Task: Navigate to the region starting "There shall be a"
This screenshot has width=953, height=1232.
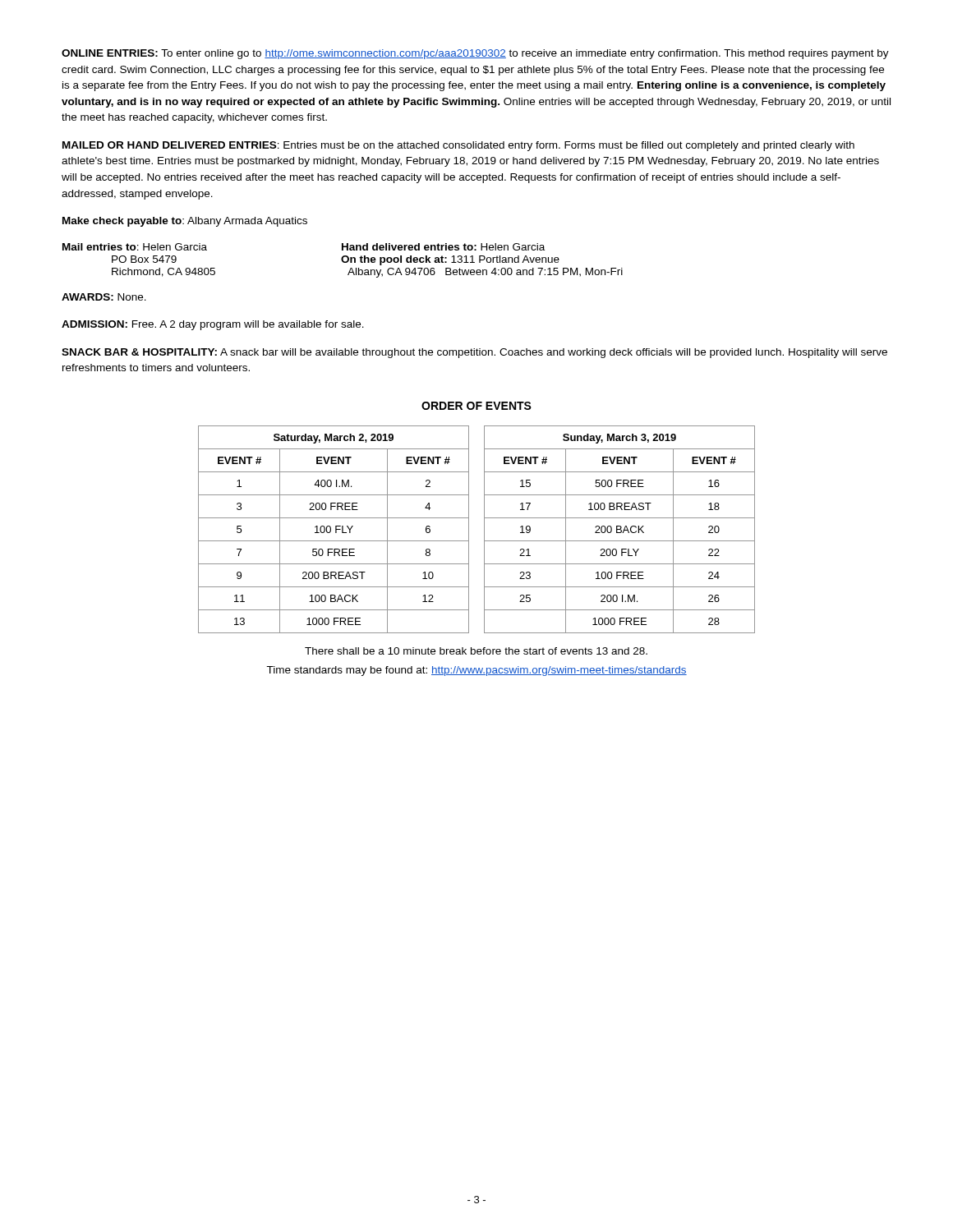Action: [476, 651]
